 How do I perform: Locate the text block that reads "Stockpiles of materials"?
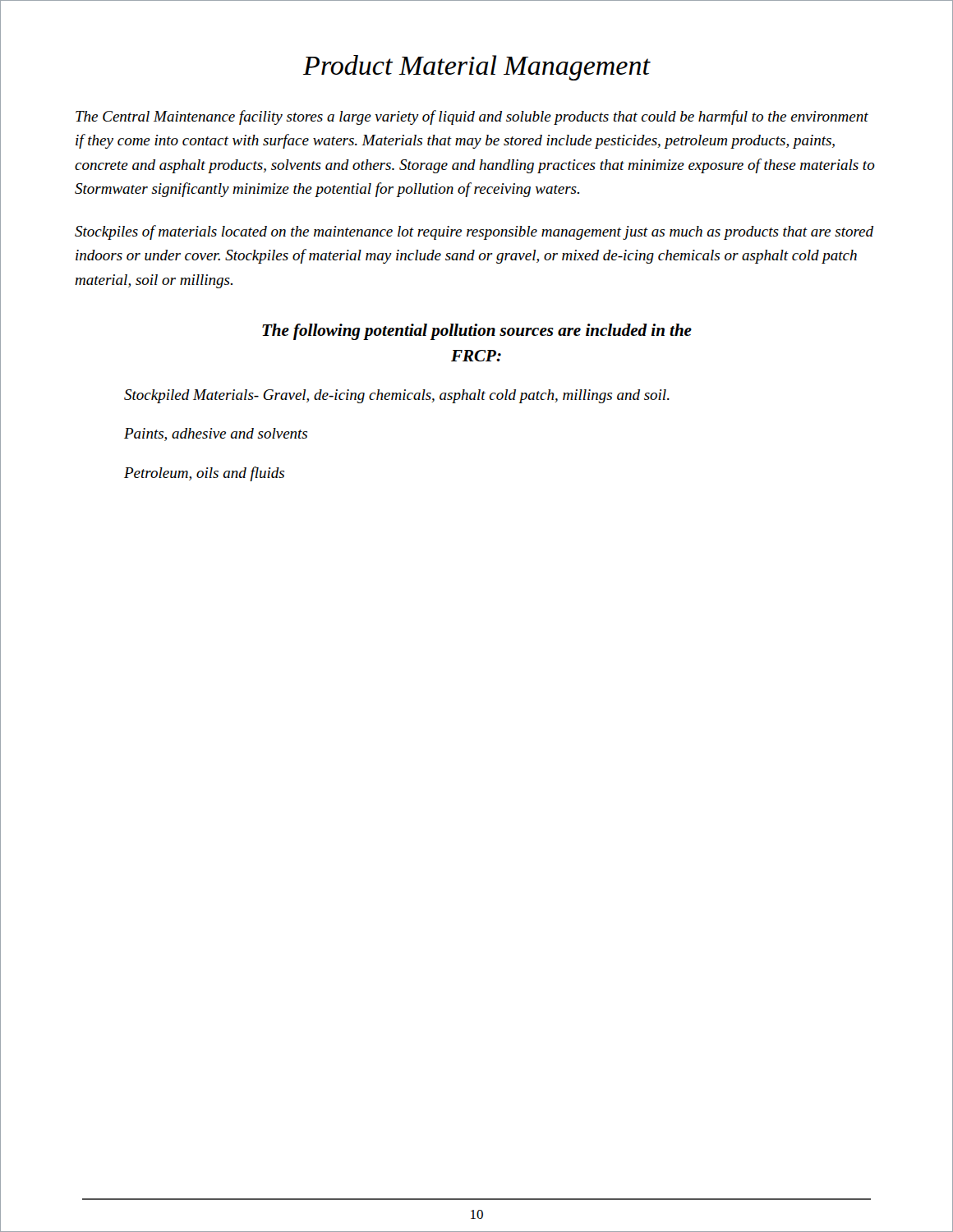pyautogui.click(x=474, y=255)
